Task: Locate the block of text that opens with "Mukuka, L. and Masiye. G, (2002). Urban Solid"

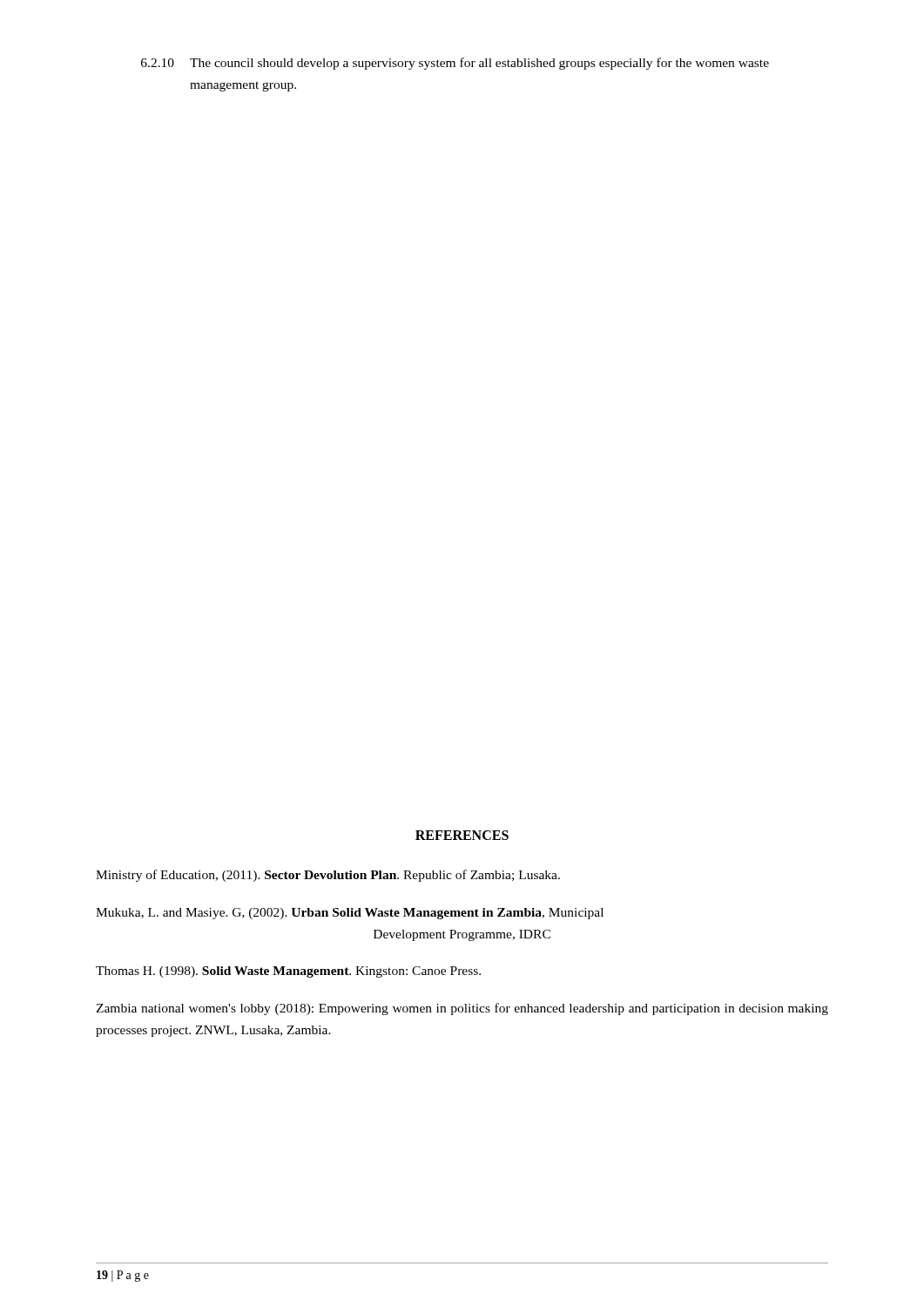Action: pyautogui.click(x=462, y=925)
